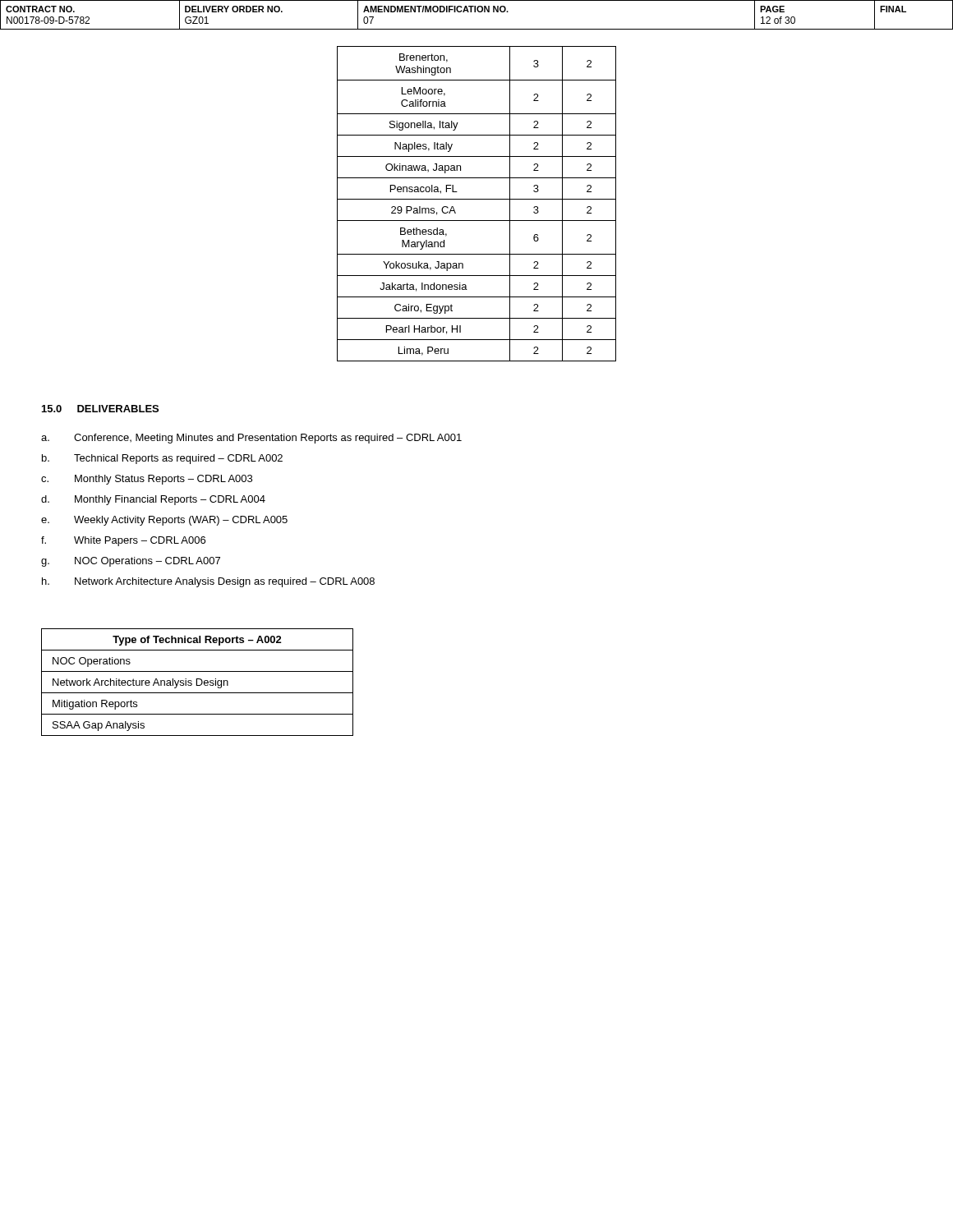Select the text starting "b. Technical Reports"
953x1232 pixels.
click(162, 458)
